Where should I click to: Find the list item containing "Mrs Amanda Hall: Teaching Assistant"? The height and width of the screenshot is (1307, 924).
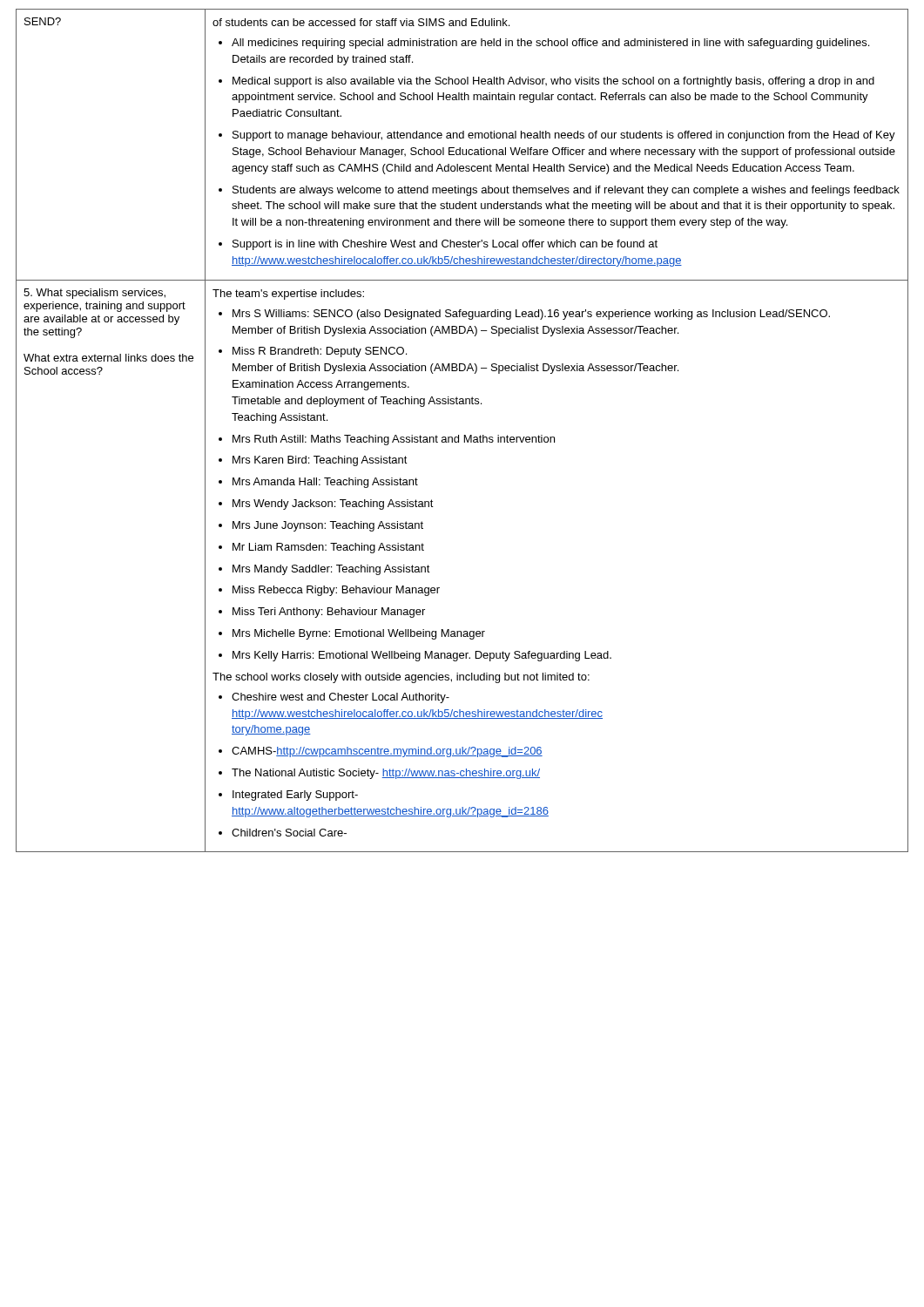click(325, 482)
